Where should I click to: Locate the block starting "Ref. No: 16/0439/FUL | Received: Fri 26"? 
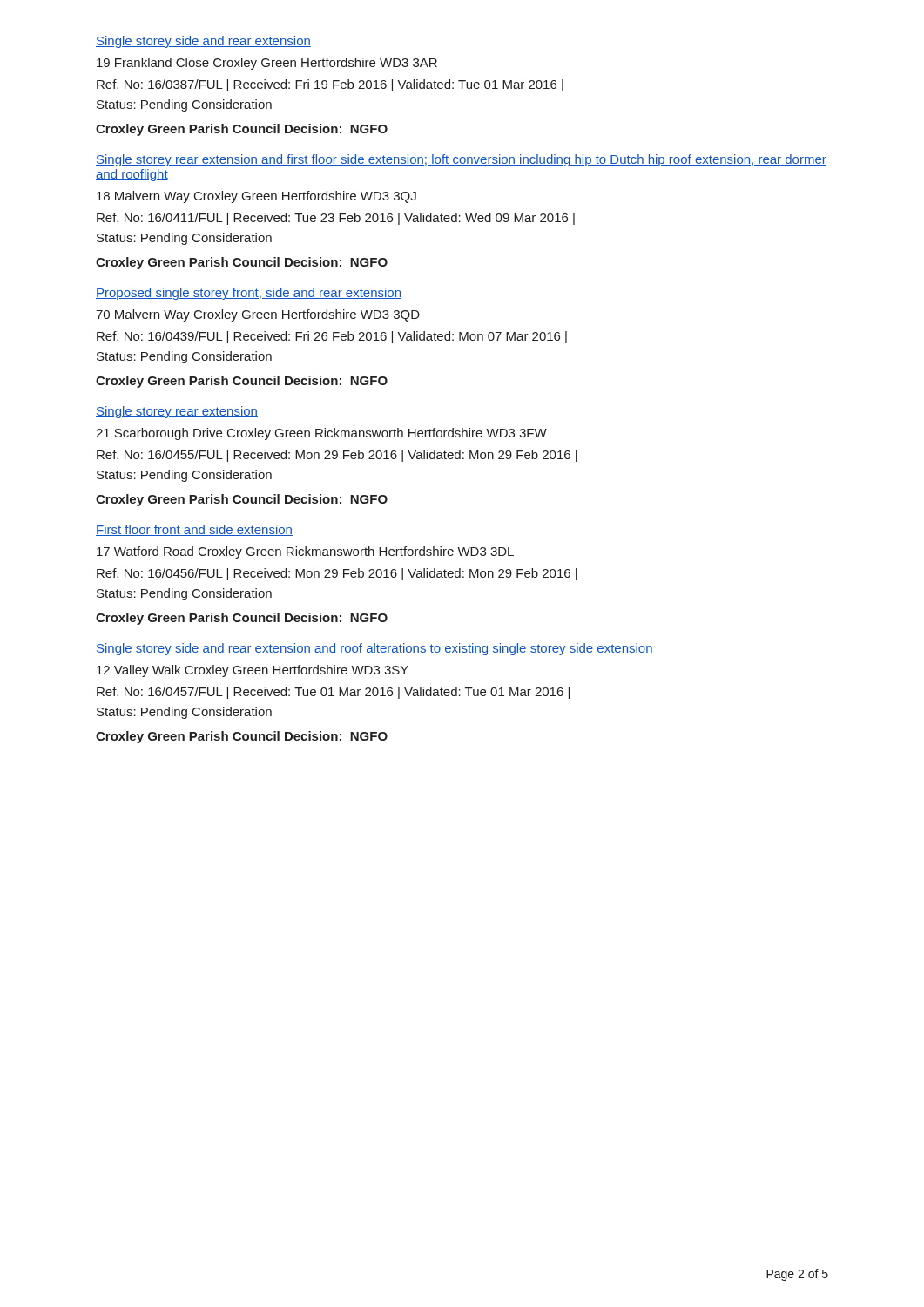pos(332,346)
